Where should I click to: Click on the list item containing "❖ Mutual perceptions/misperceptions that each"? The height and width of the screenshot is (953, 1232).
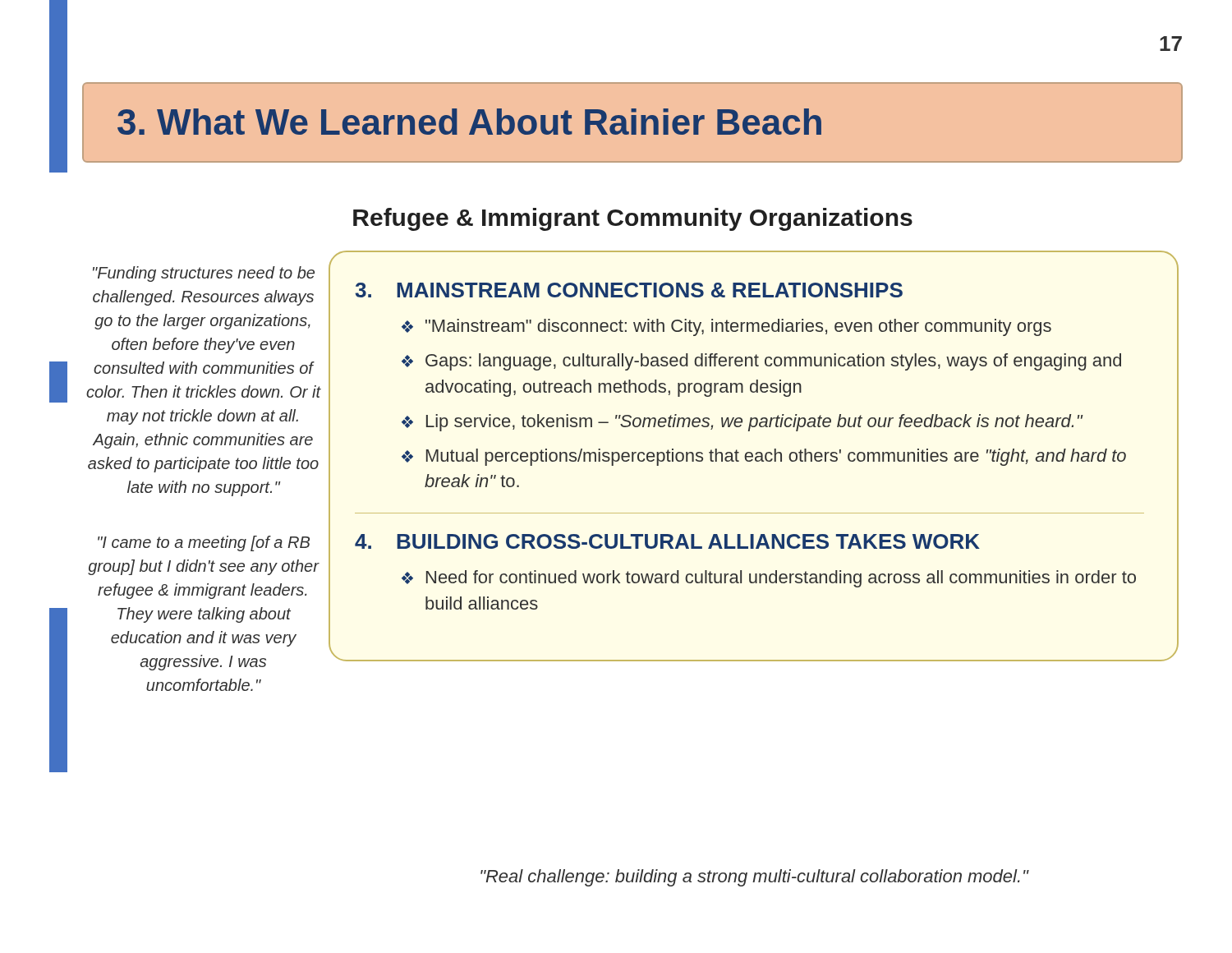tap(772, 469)
